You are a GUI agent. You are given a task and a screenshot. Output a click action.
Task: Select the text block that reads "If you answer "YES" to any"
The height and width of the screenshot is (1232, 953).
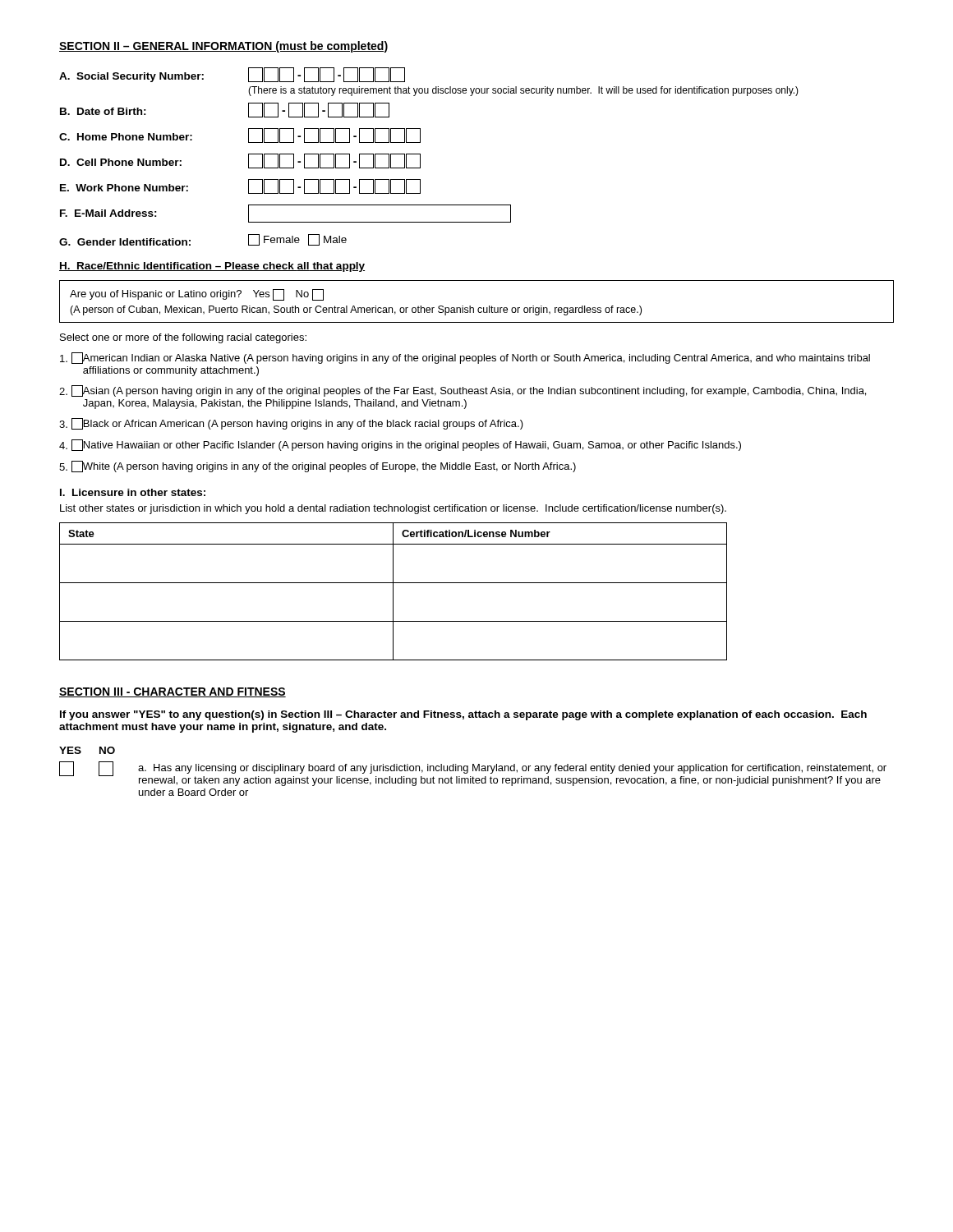463,720
